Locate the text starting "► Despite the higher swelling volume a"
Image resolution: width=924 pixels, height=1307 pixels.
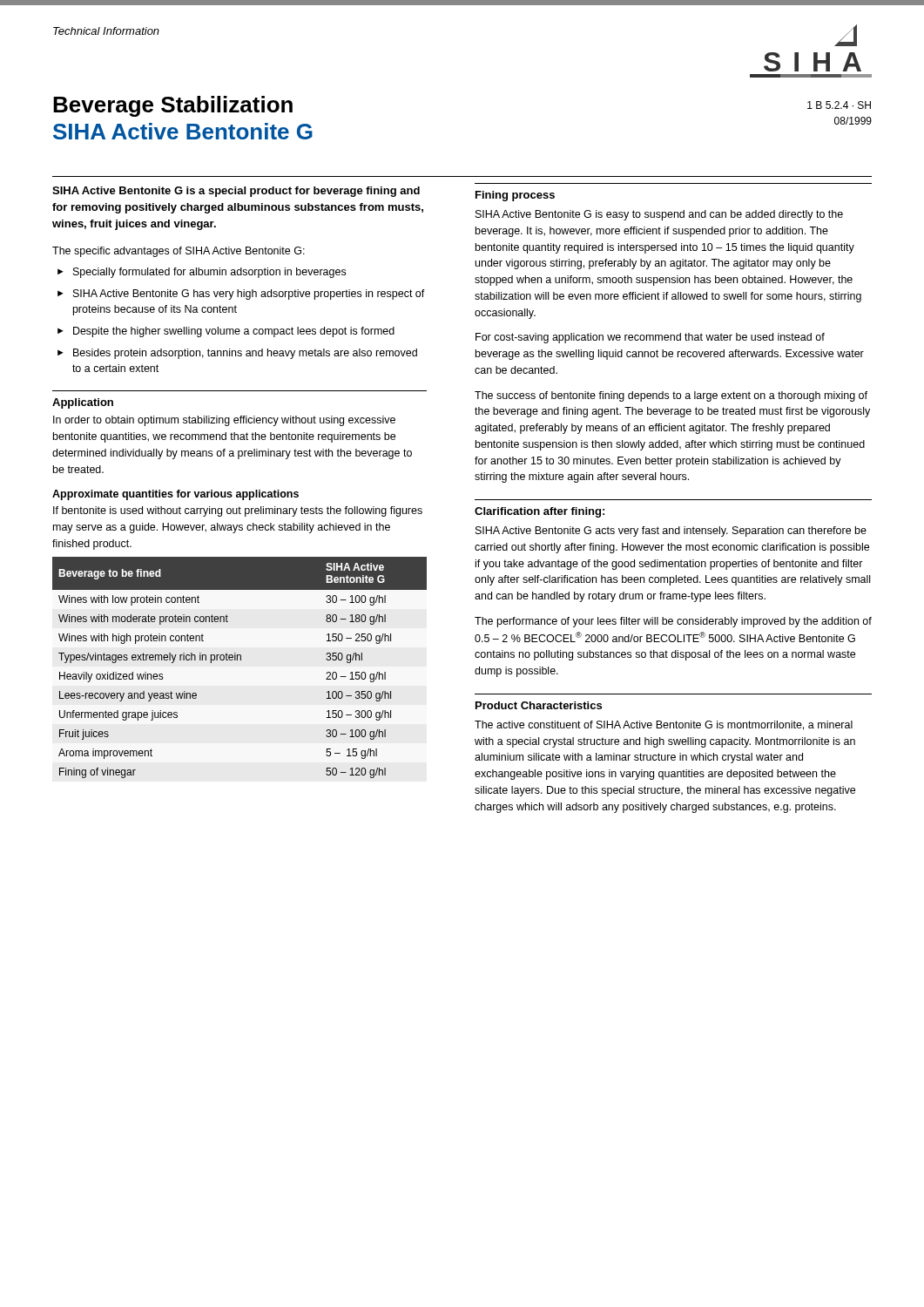click(225, 331)
